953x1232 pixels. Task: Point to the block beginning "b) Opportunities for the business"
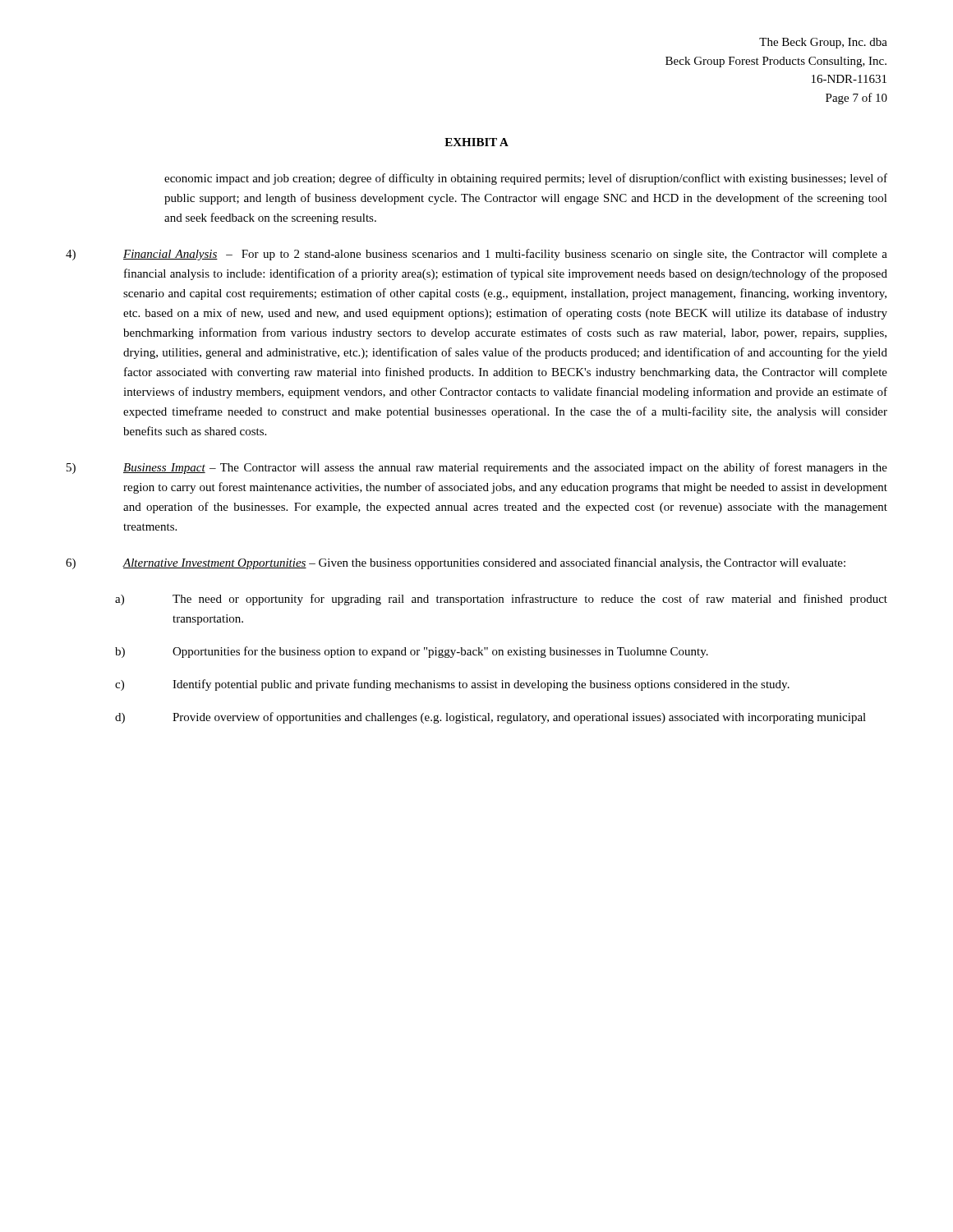pyautogui.click(x=501, y=651)
